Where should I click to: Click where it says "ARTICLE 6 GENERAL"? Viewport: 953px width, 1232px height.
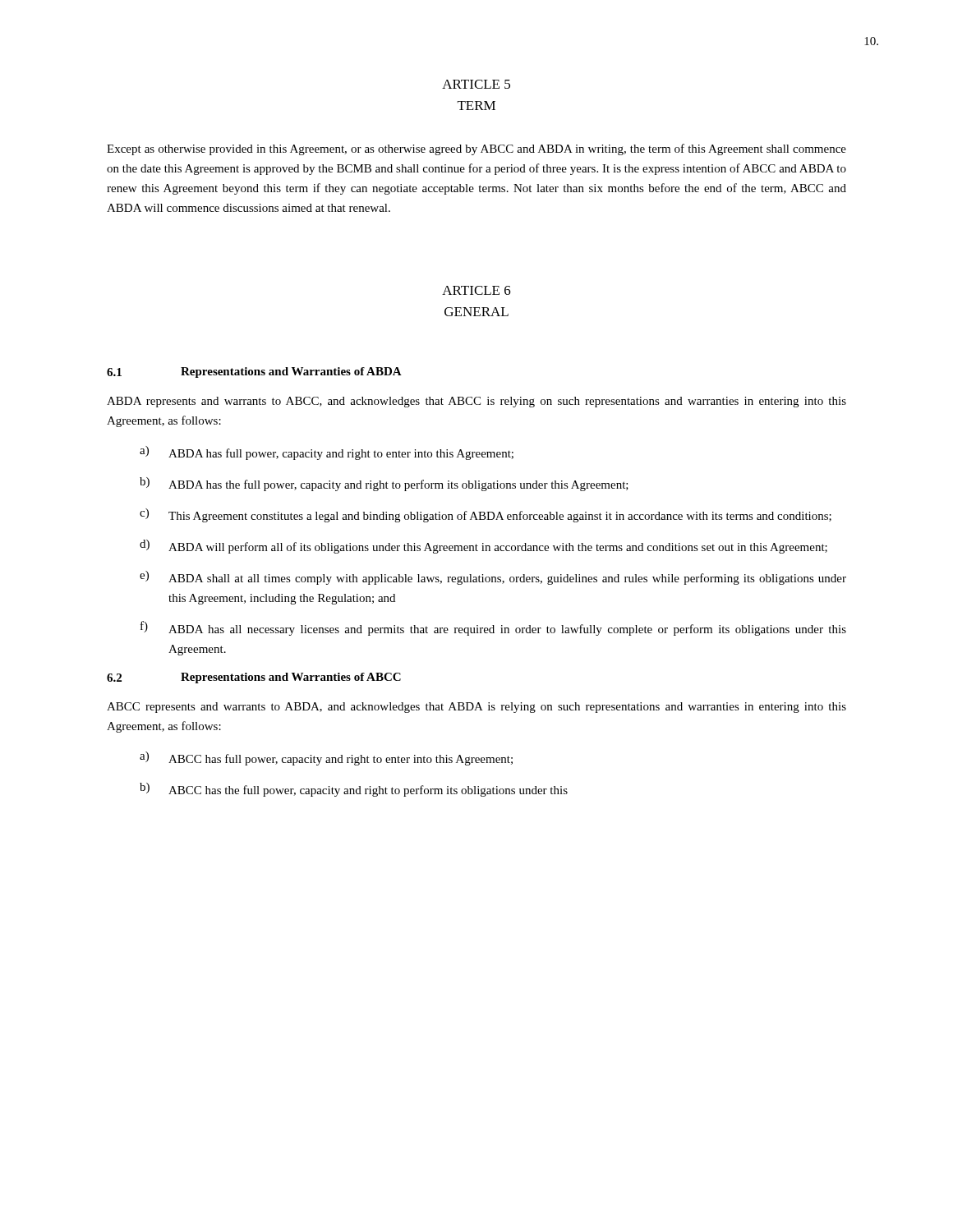click(x=476, y=301)
